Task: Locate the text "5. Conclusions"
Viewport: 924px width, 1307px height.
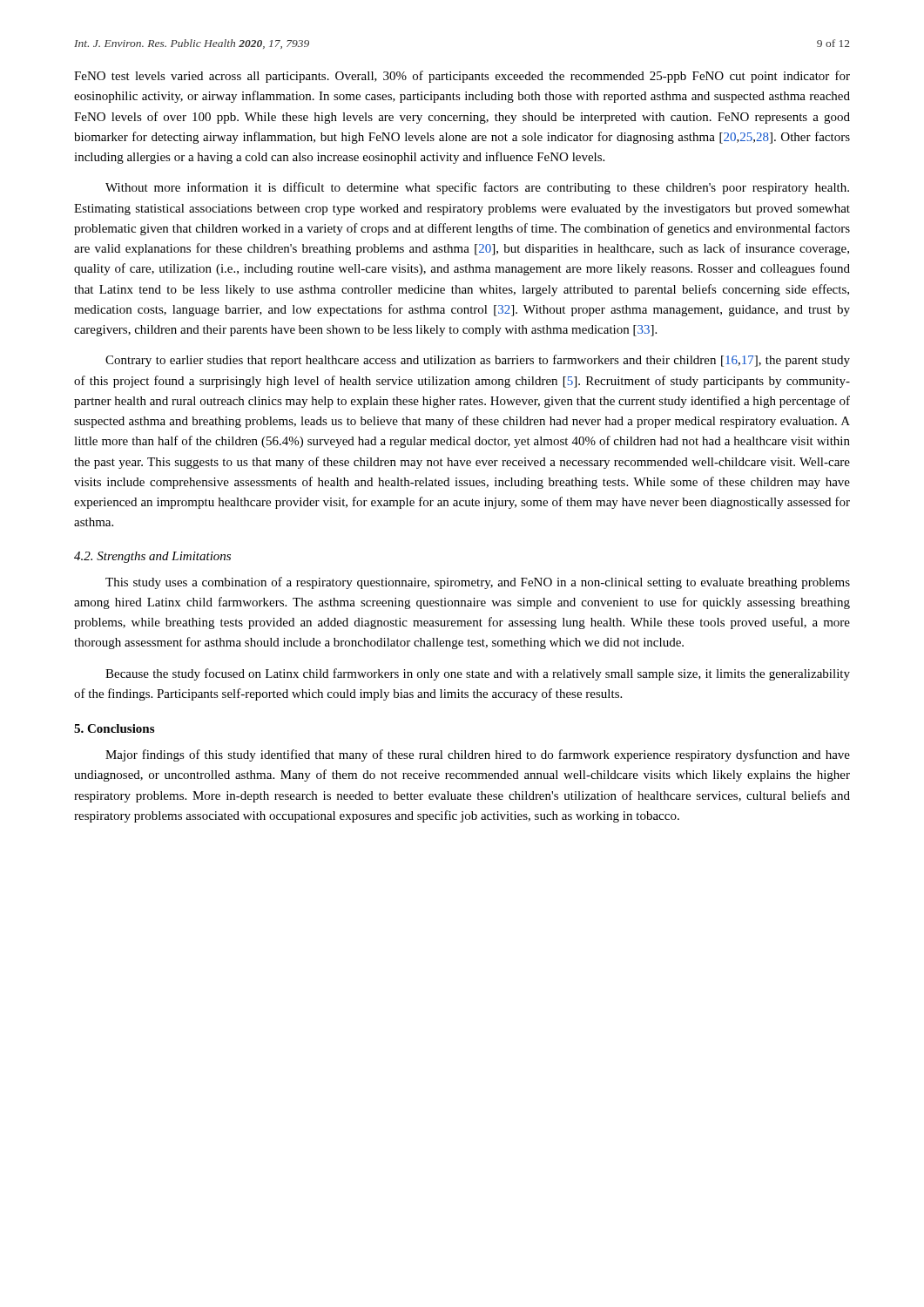Action: (114, 728)
